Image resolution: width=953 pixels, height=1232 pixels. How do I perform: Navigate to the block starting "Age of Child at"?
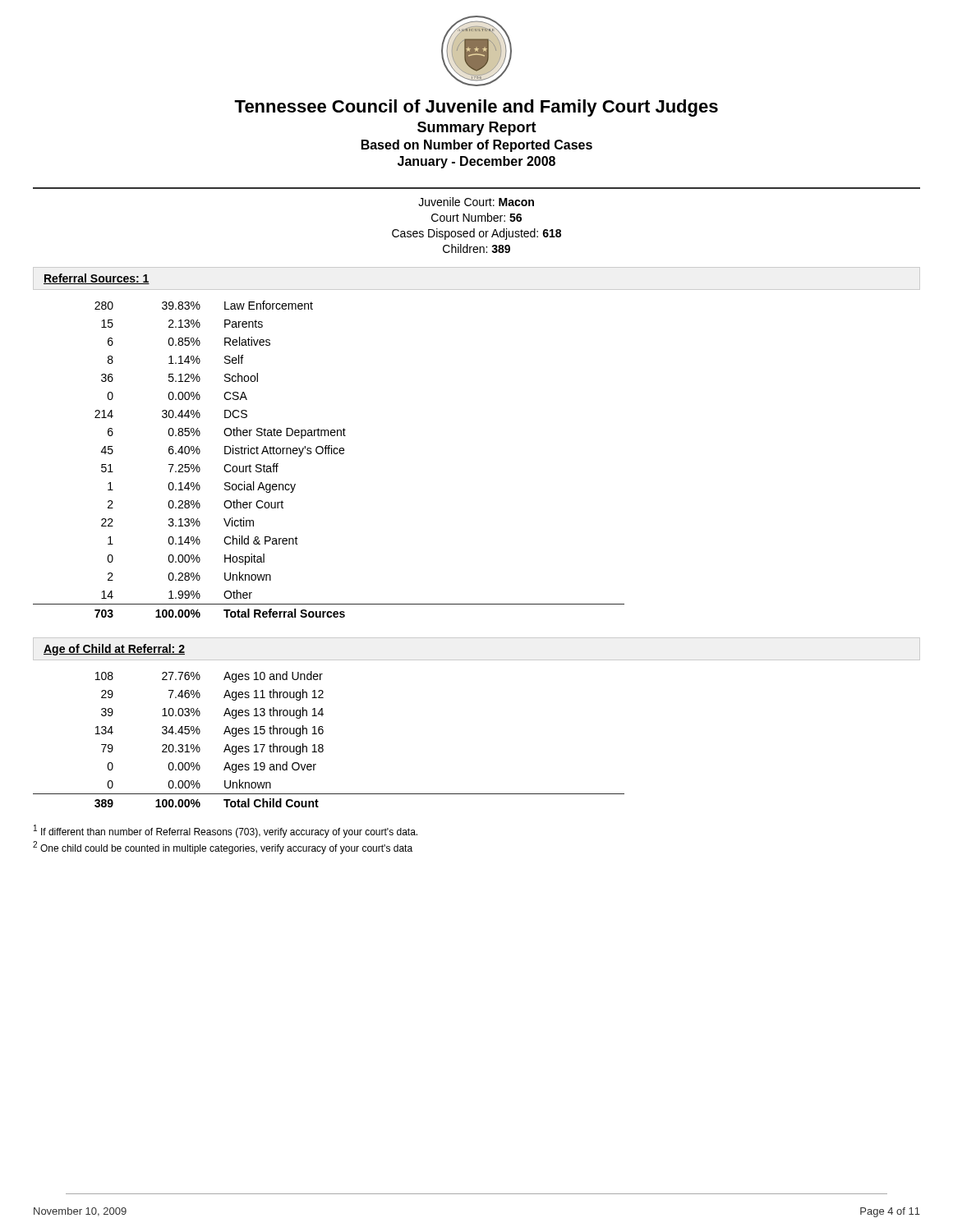coord(114,649)
